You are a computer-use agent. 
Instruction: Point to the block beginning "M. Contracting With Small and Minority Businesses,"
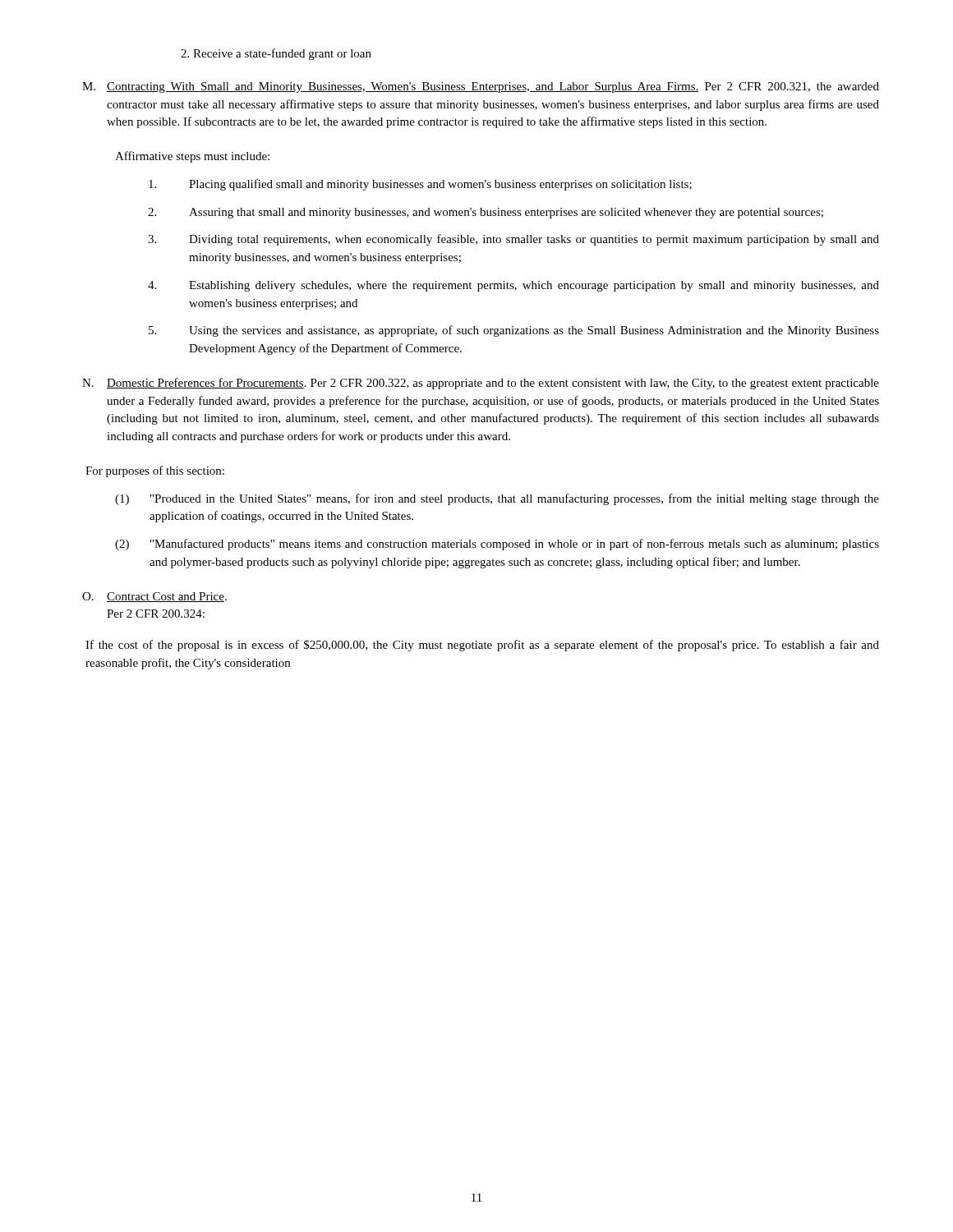(x=481, y=105)
